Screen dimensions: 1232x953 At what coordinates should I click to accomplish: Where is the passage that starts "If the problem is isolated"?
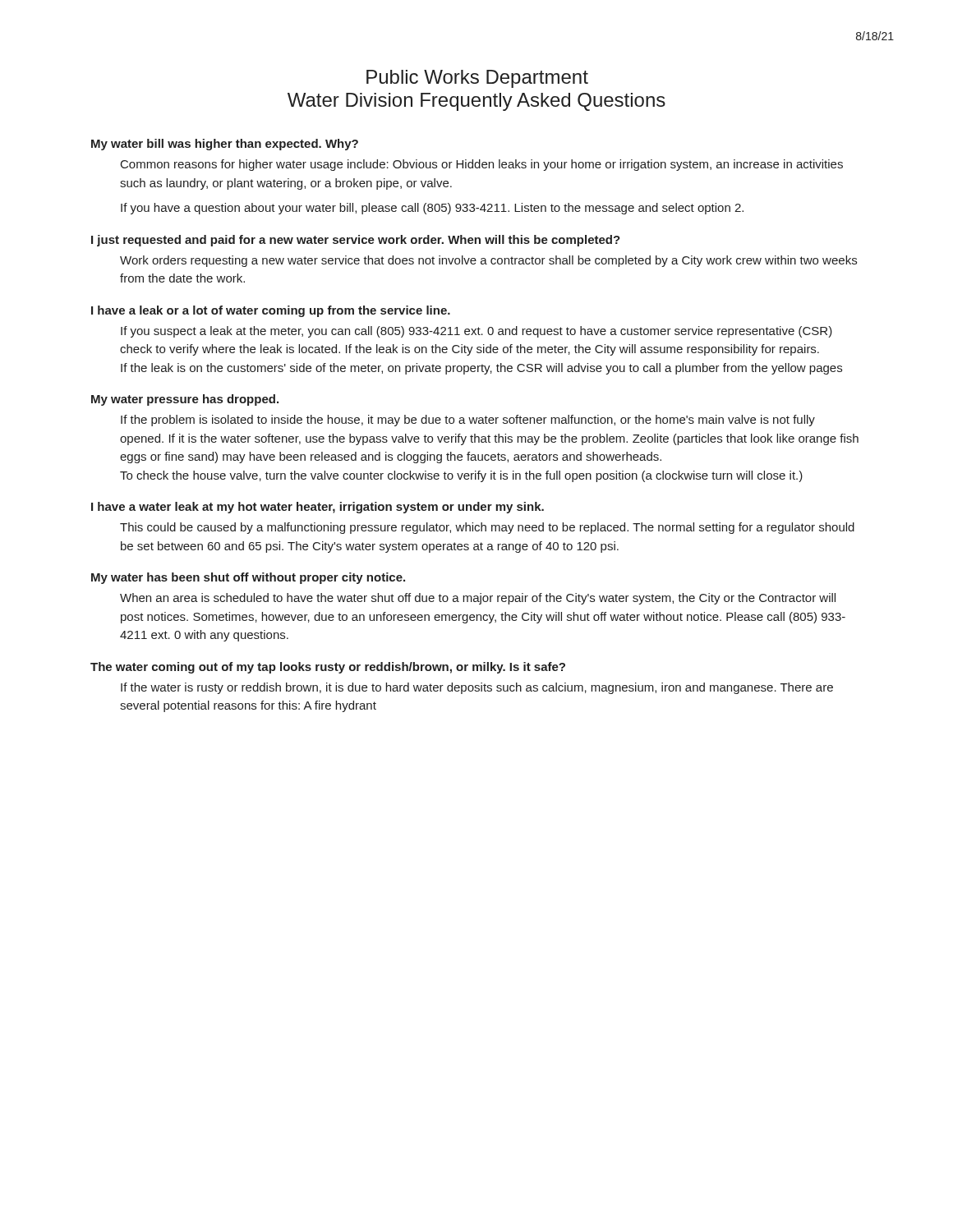[491, 448]
